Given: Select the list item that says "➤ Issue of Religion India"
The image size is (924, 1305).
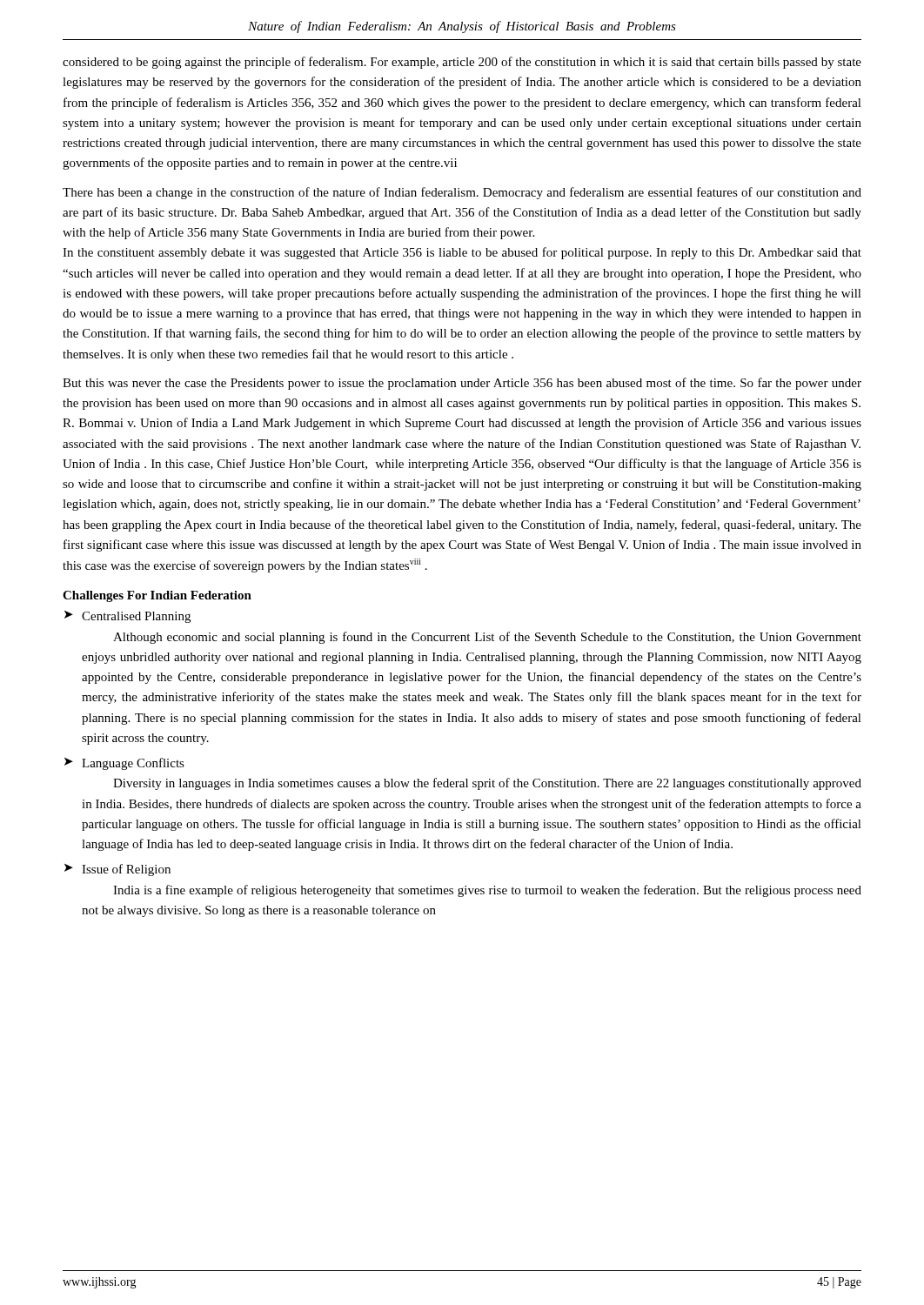Looking at the screenshot, I should tap(462, 890).
